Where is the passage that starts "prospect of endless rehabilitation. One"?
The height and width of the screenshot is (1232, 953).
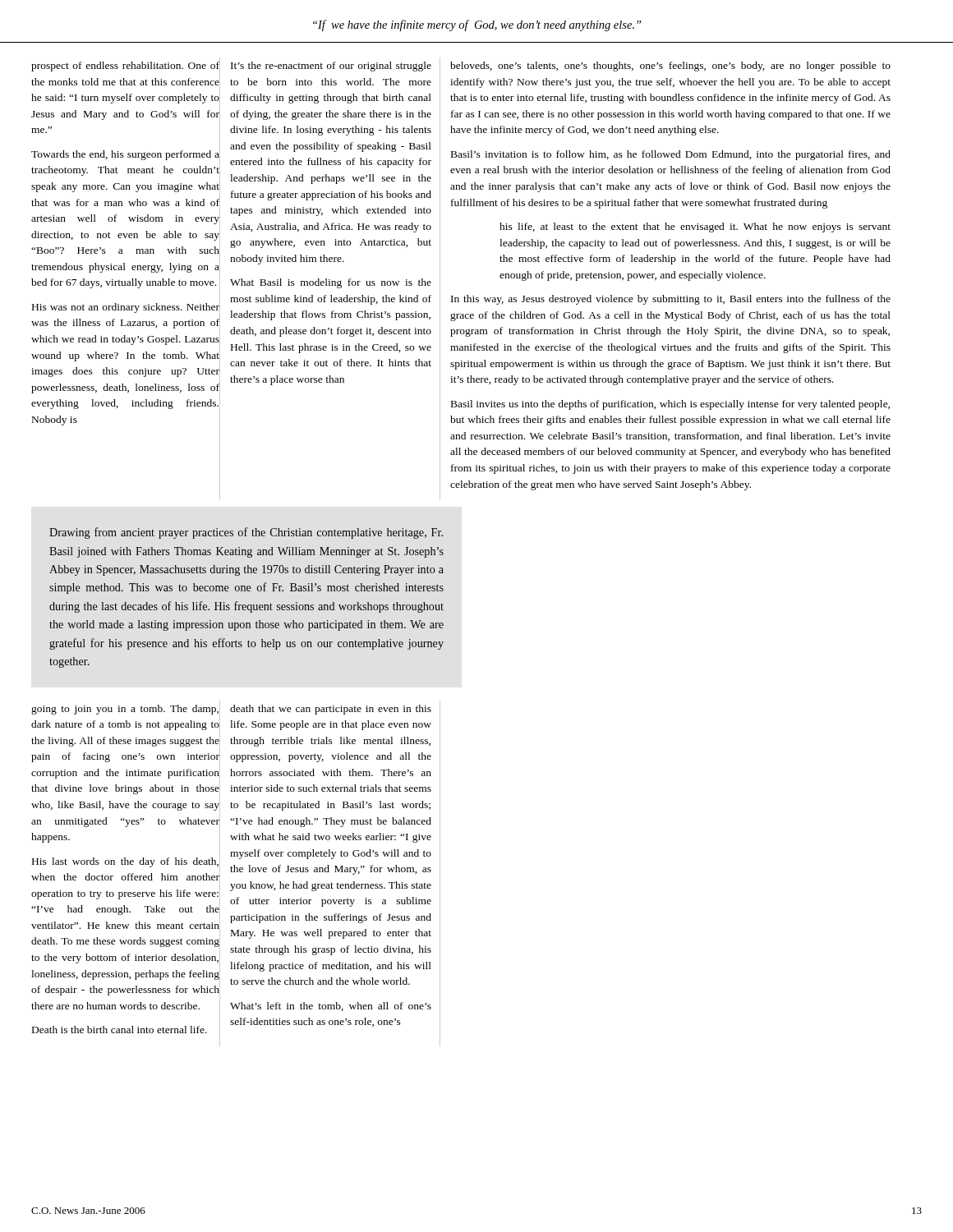[125, 242]
